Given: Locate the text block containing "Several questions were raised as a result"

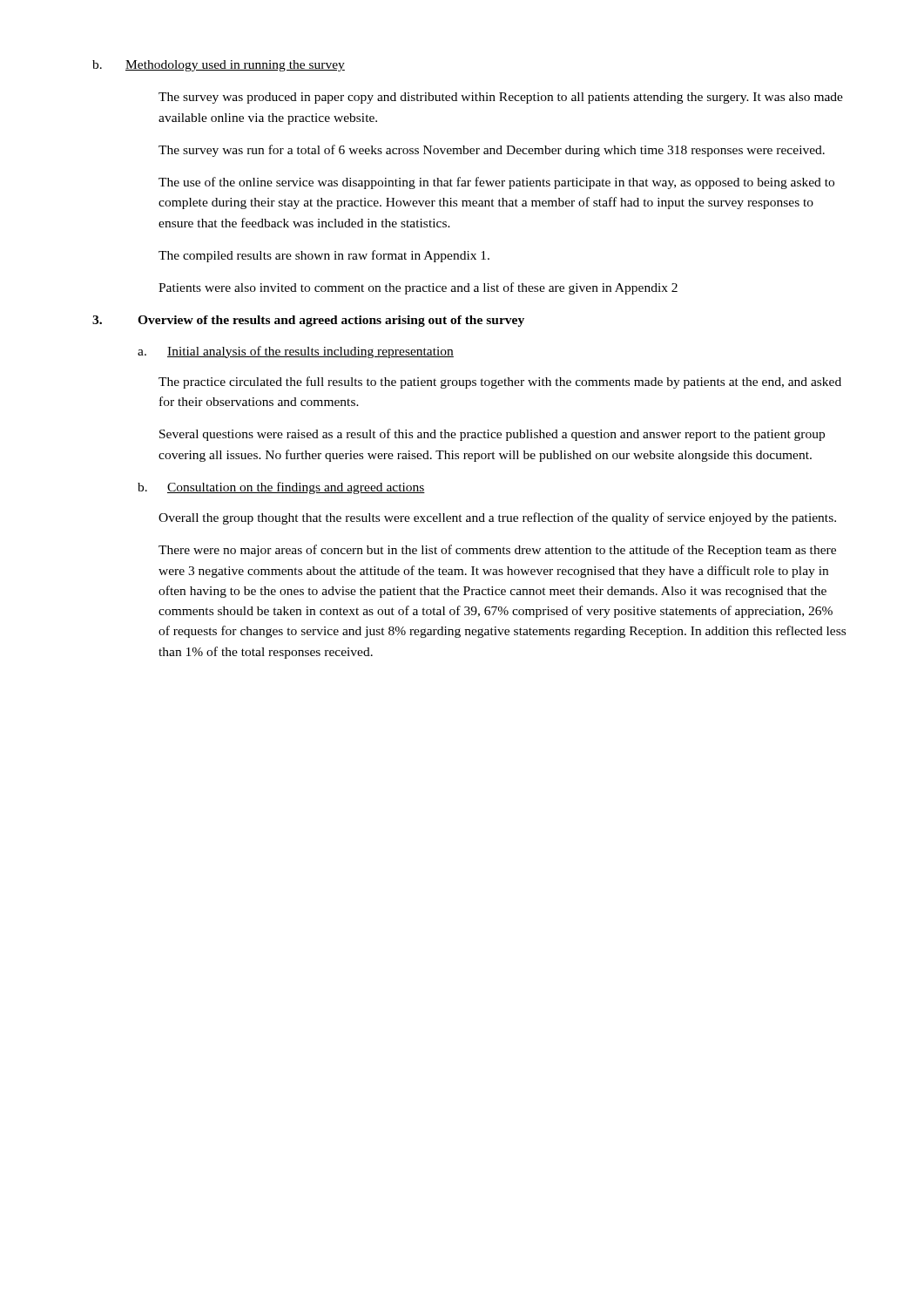Looking at the screenshot, I should click(x=492, y=444).
